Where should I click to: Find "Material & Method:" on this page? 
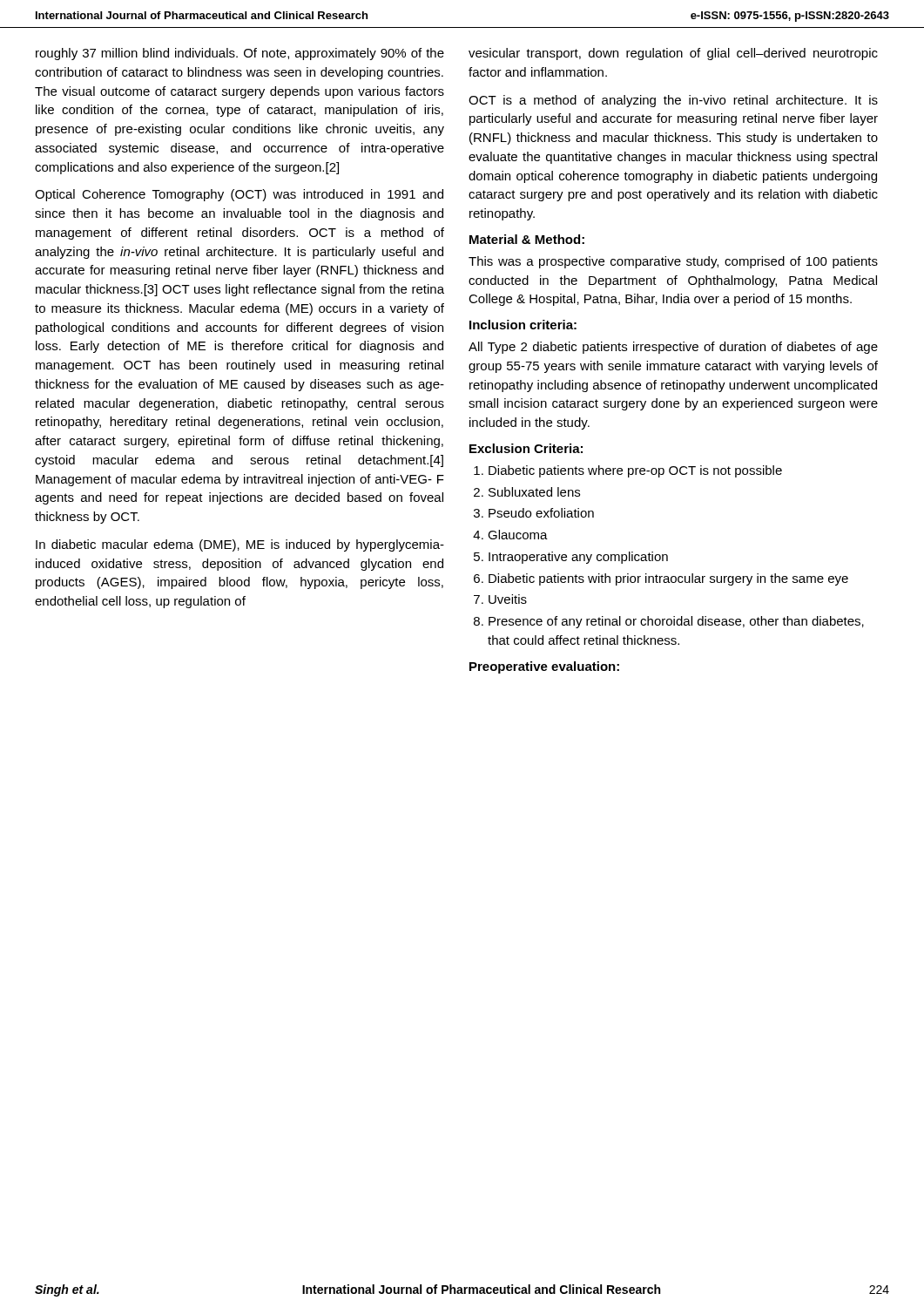527,239
